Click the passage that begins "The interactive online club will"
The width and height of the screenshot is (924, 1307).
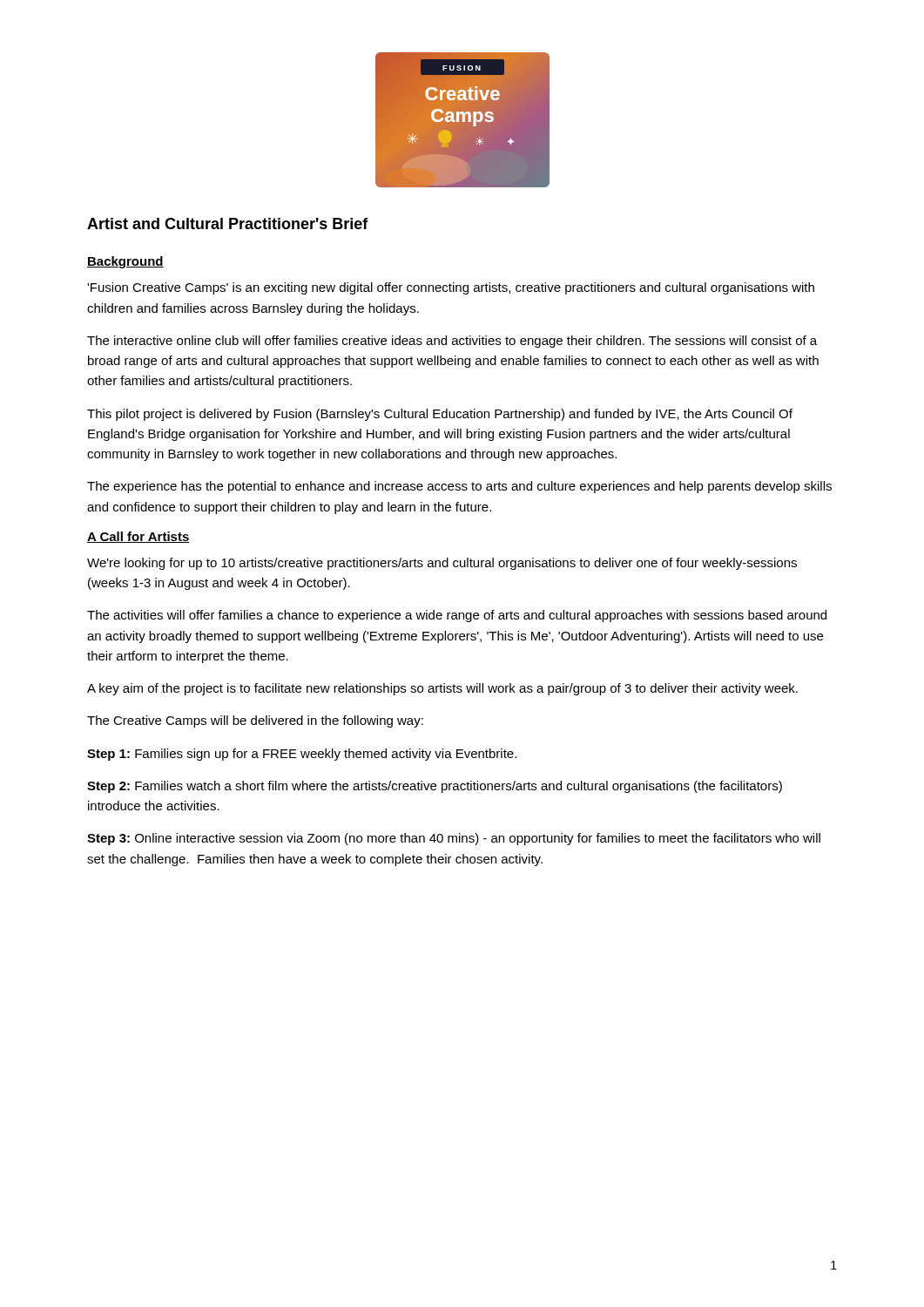[453, 360]
